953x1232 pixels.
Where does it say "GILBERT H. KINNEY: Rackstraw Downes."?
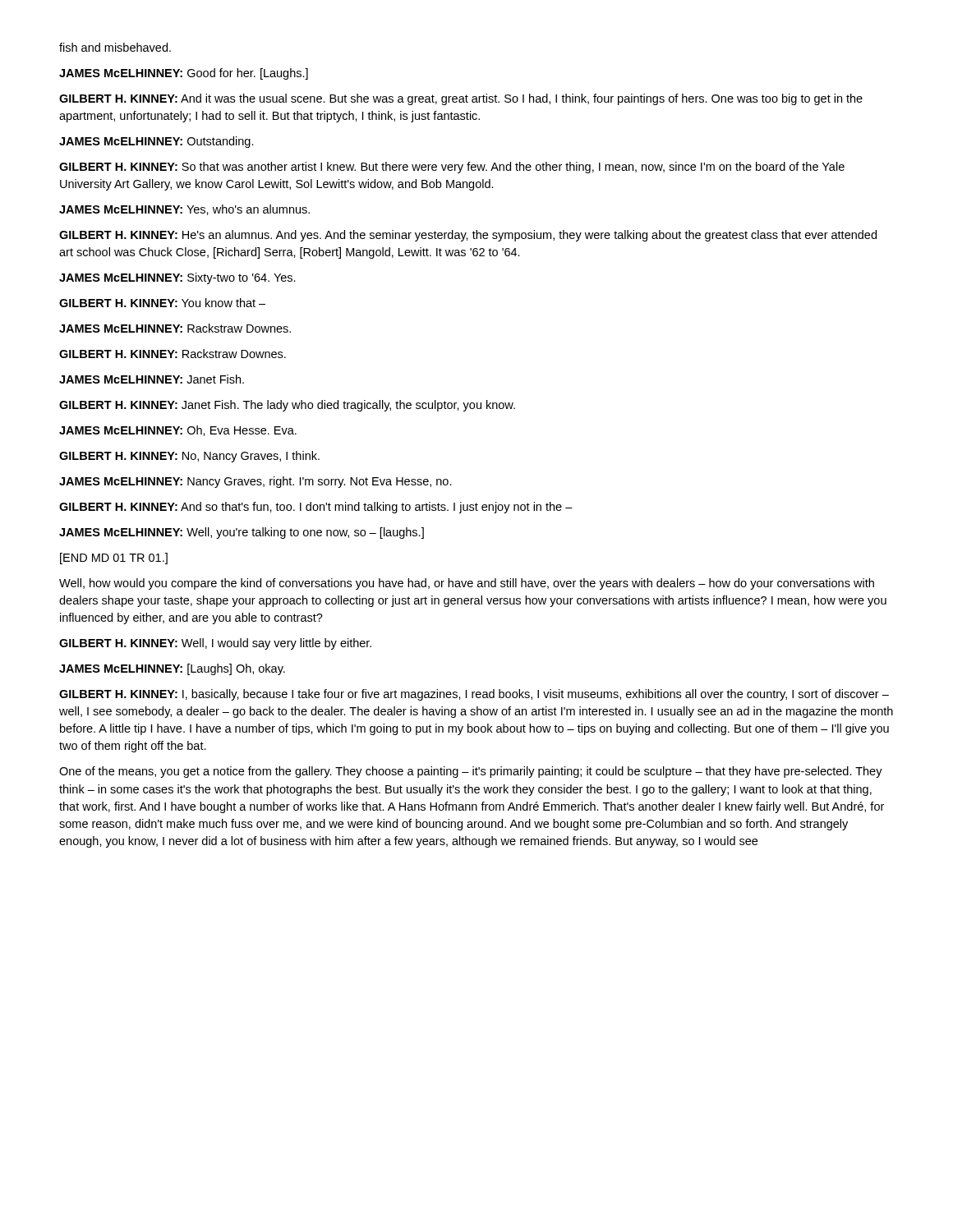[x=173, y=354]
